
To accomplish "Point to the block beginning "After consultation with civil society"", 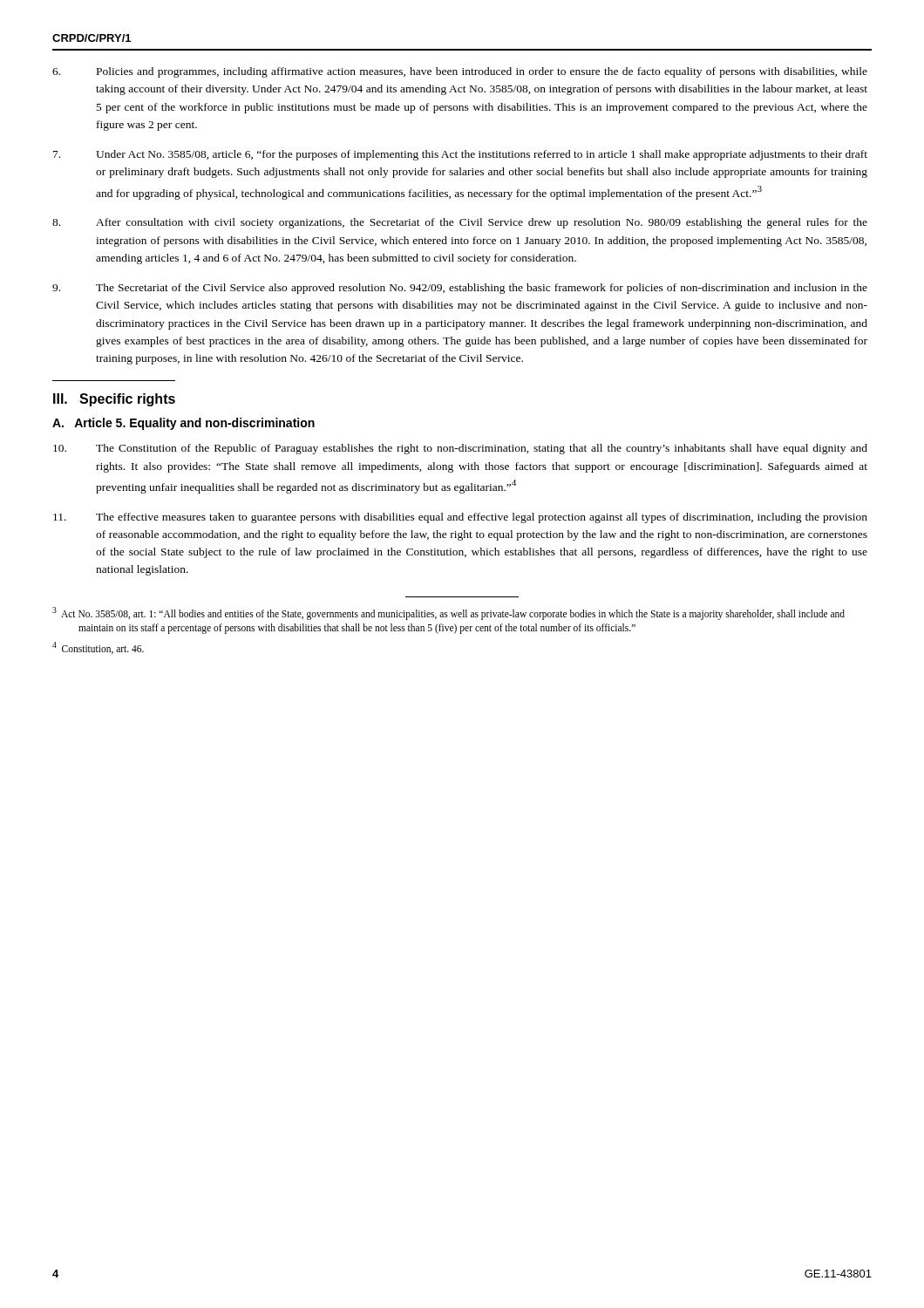I will [x=460, y=240].
